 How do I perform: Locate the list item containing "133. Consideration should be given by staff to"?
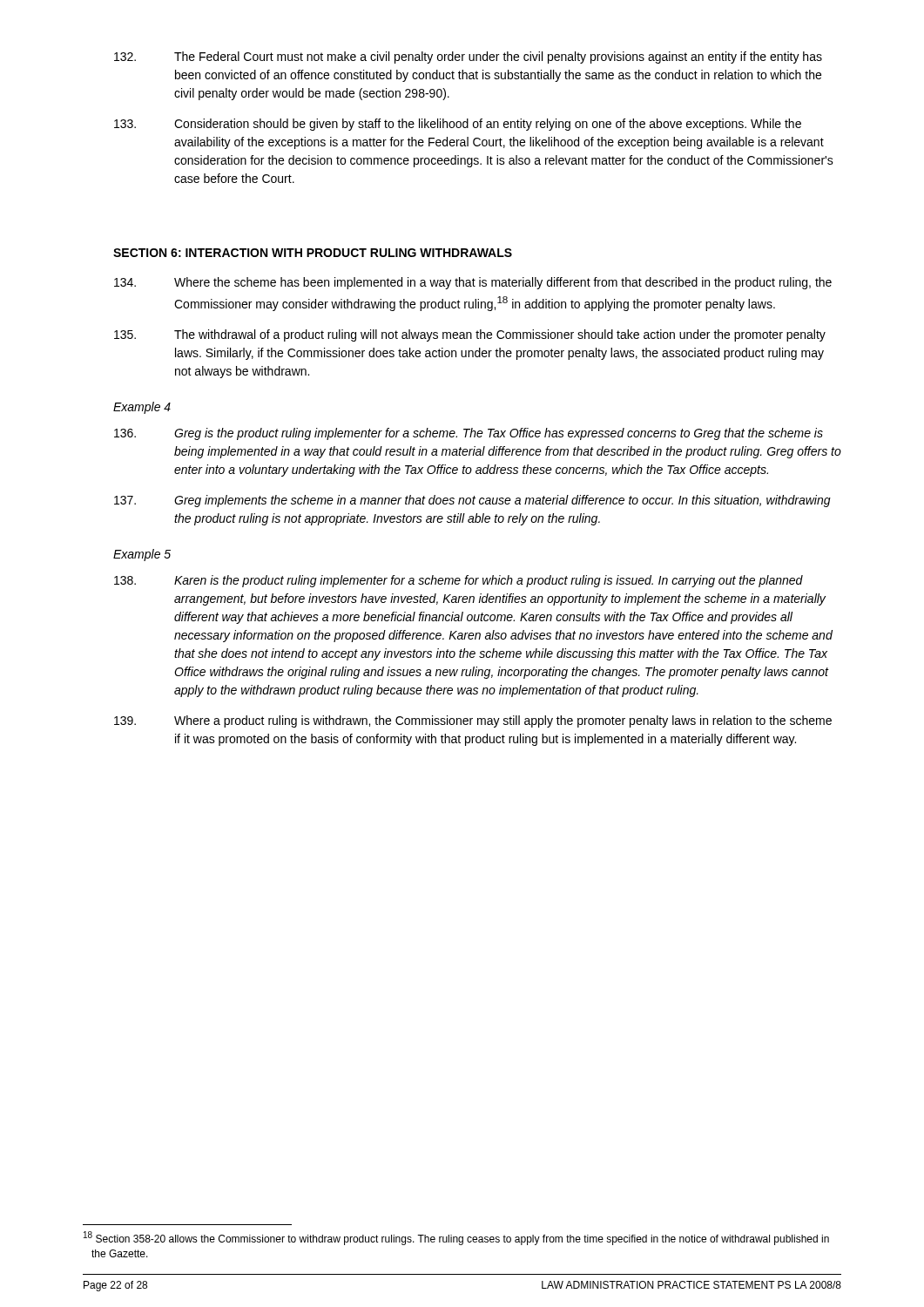coord(477,152)
